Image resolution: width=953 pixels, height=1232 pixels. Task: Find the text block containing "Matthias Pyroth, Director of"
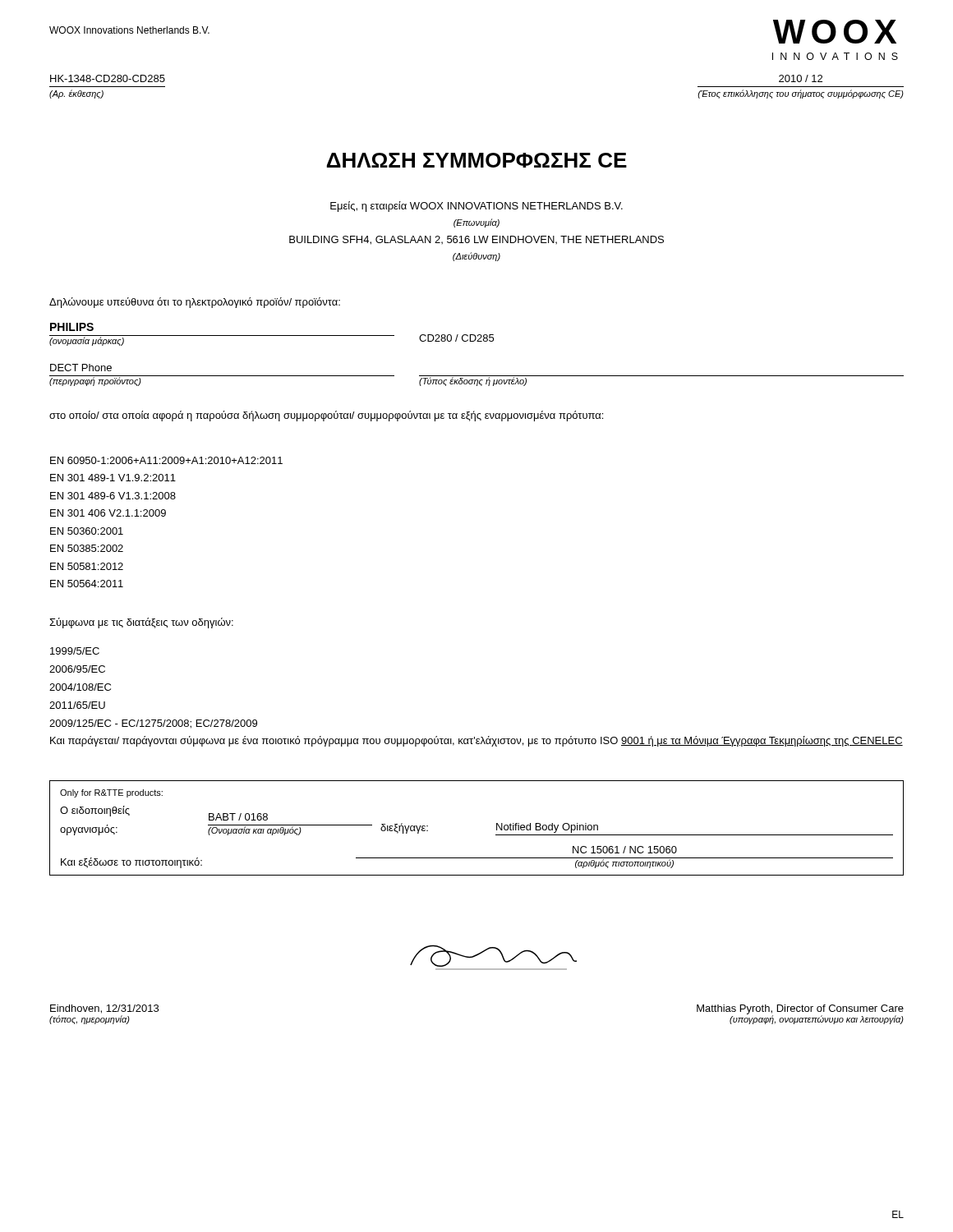click(800, 1013)
